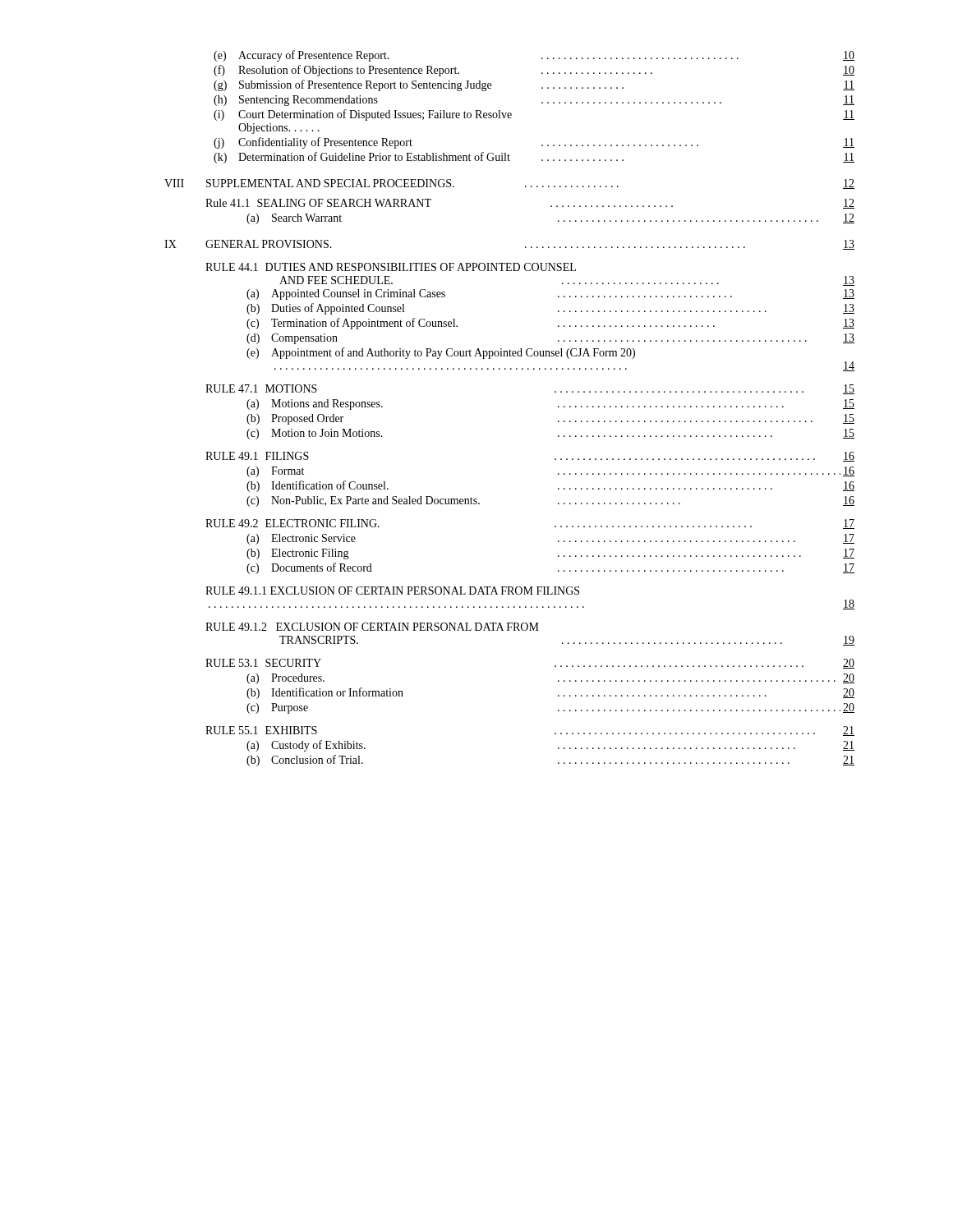Find the block on this page that starts "(g) Submission of Presentence Report to Sentencing Judge"
953x1232 pixels.
534,85
